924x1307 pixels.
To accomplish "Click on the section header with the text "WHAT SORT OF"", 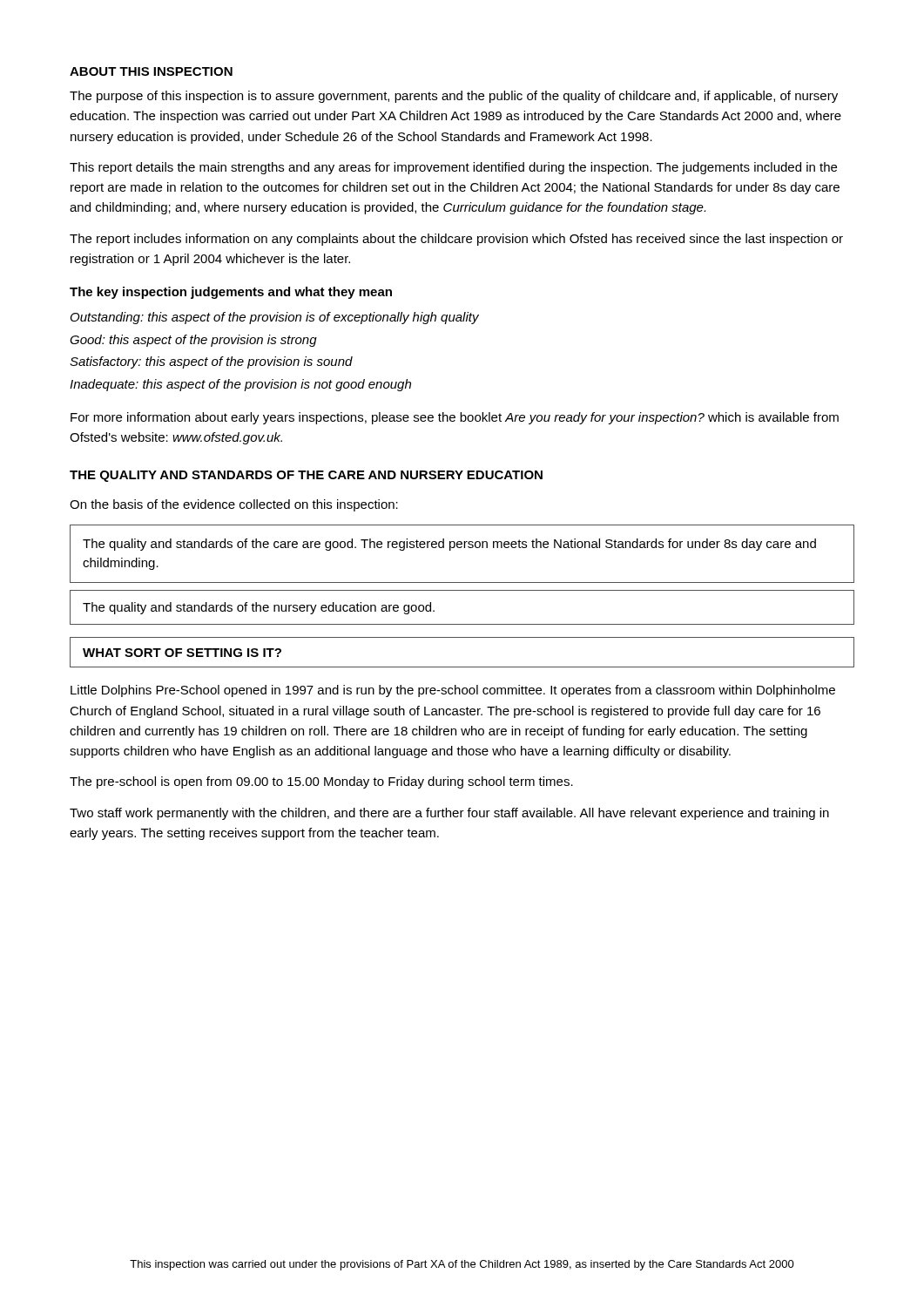I will 182,652.
